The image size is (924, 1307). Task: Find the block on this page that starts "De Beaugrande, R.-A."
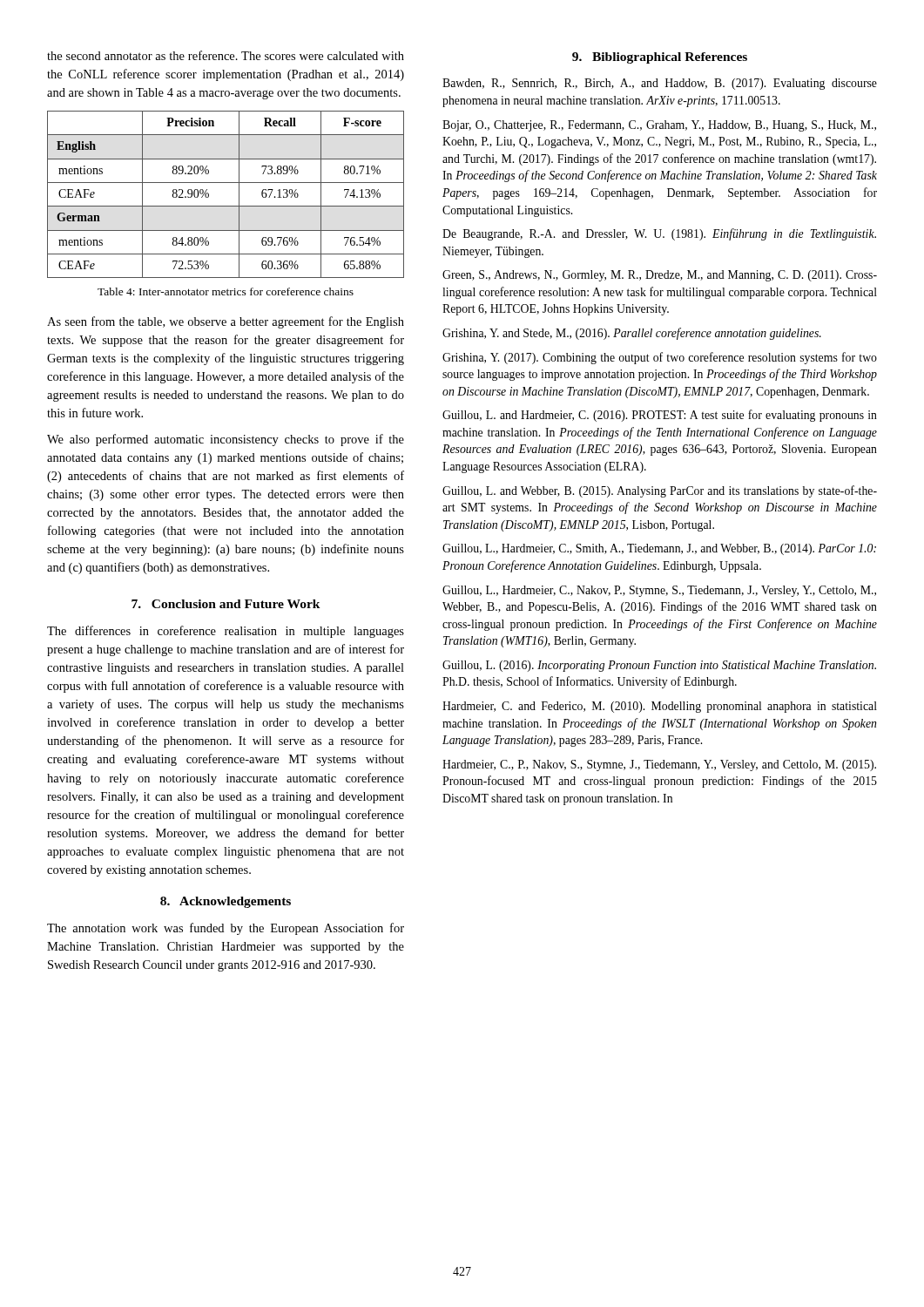pos(660,243)
